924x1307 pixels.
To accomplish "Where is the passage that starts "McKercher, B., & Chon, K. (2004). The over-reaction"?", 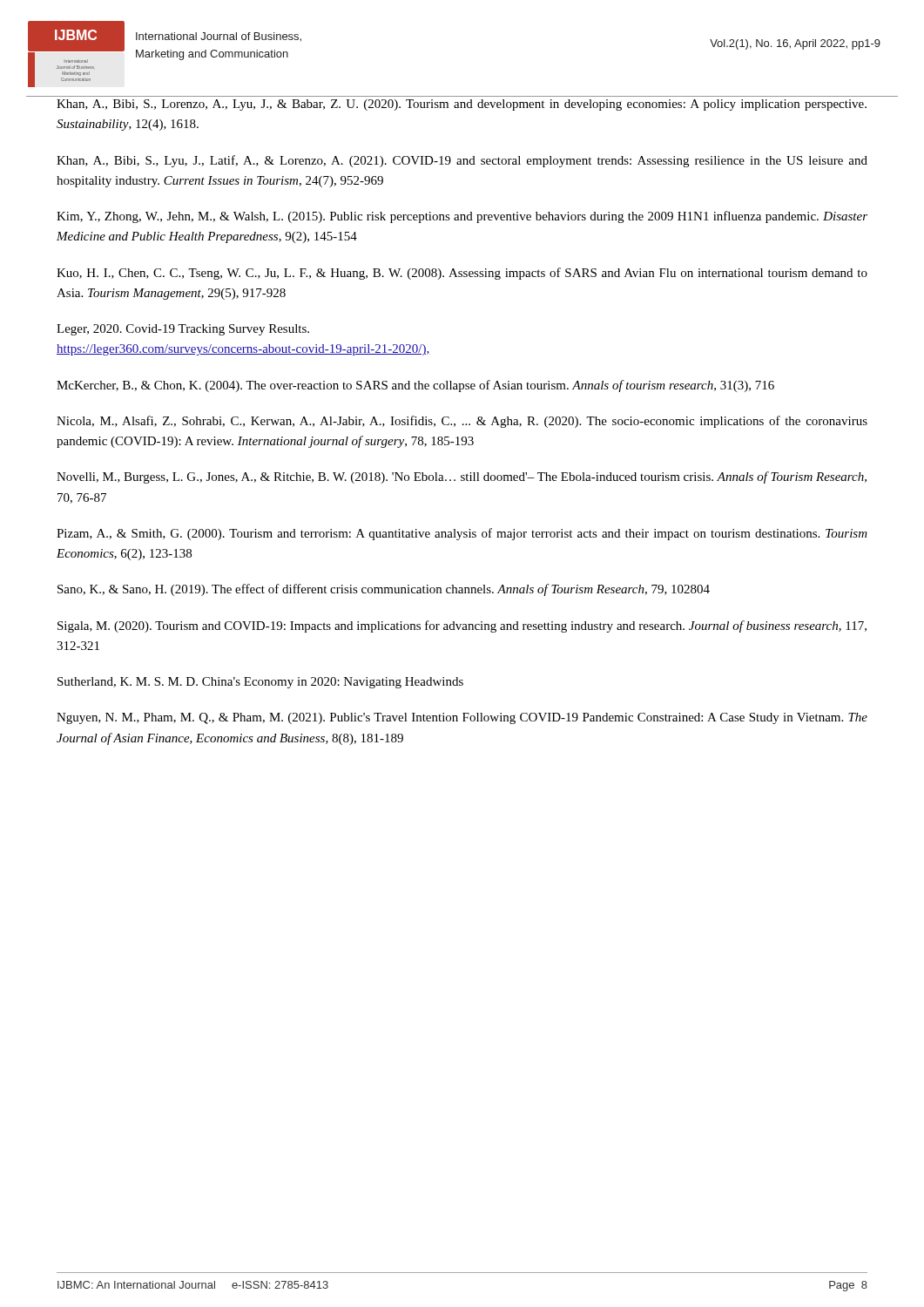I will coord(416,385).
